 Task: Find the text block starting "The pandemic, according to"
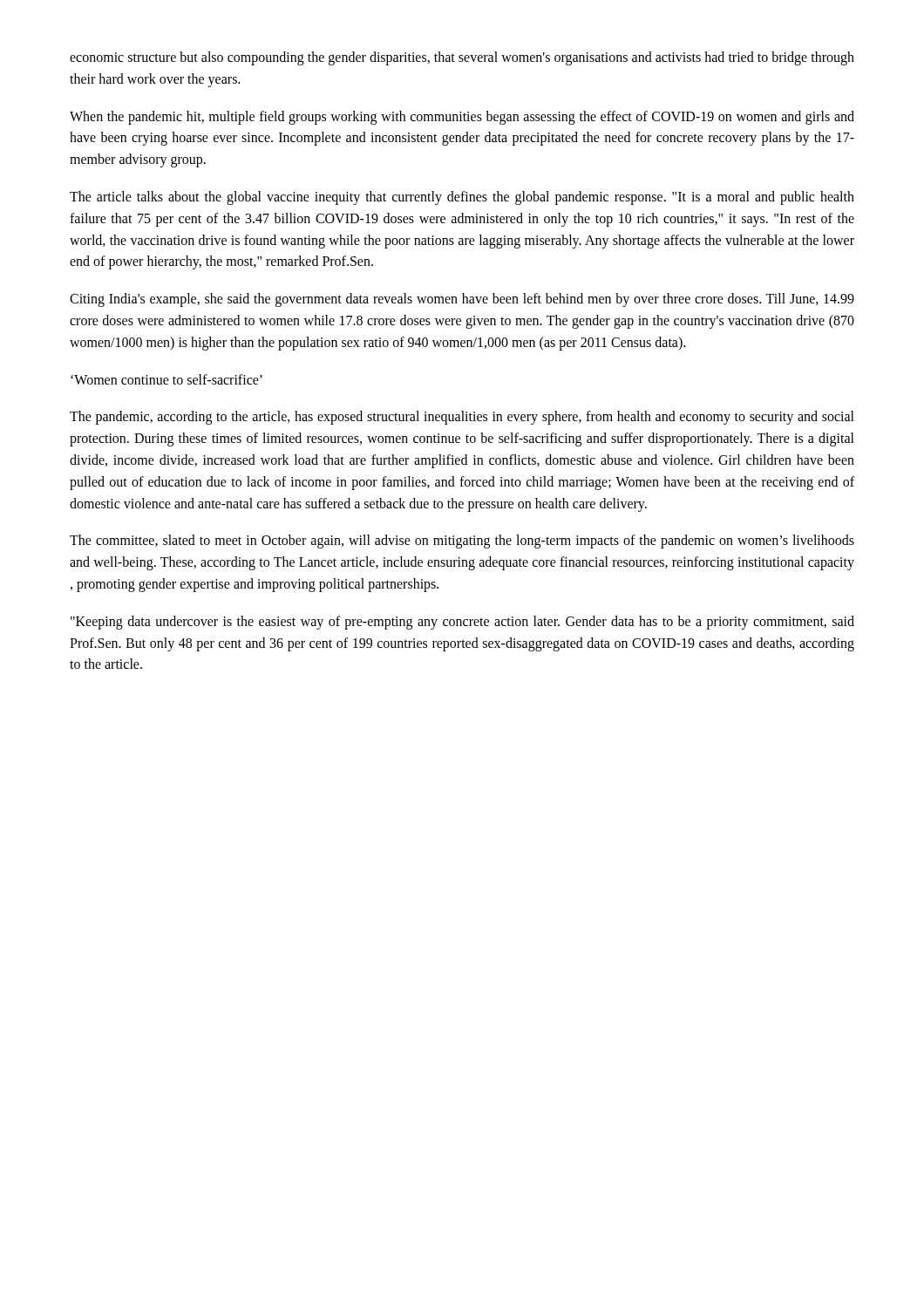[462, 460]
